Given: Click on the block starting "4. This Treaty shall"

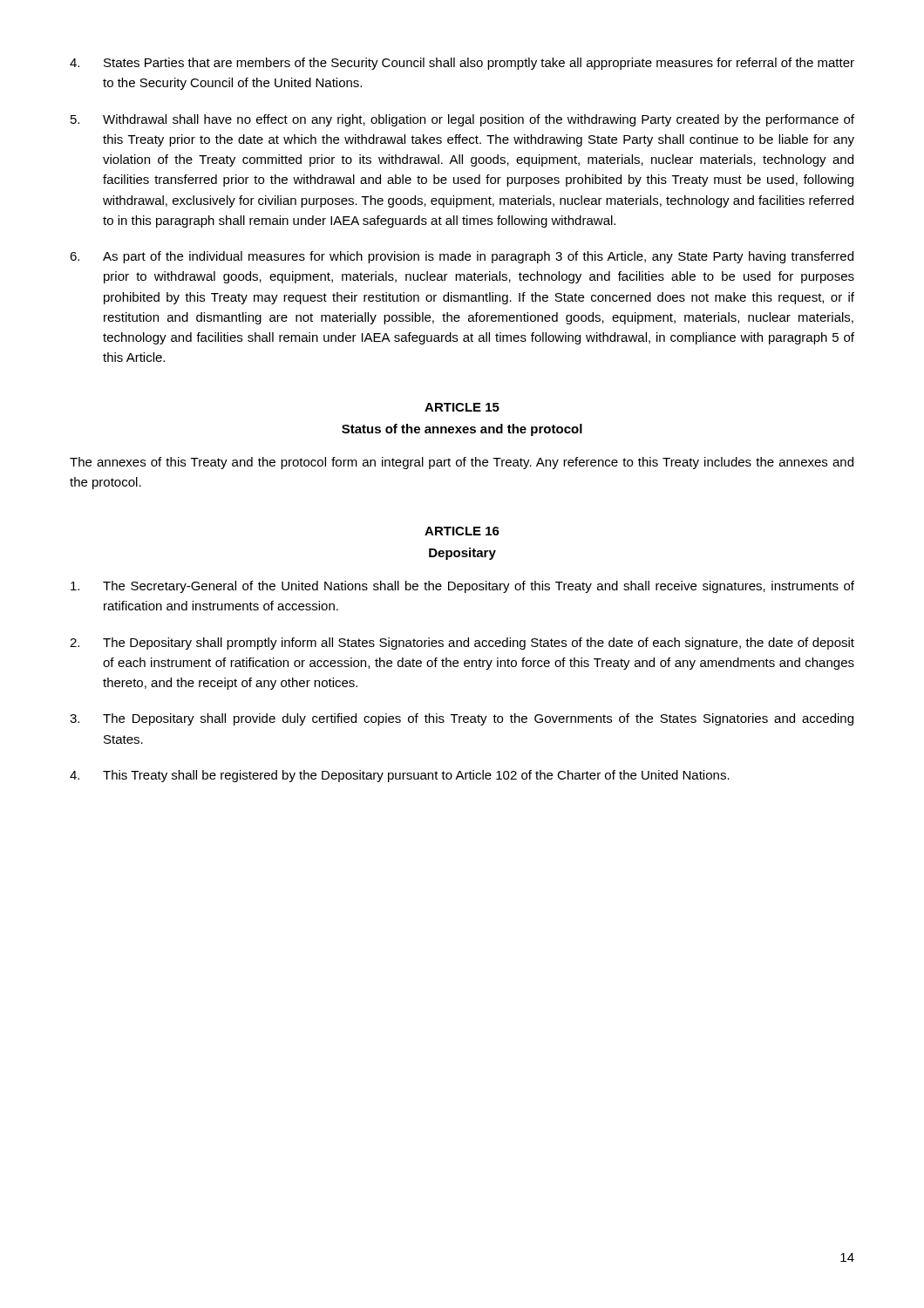Looking at the screenshot, I should coord(462,775).
